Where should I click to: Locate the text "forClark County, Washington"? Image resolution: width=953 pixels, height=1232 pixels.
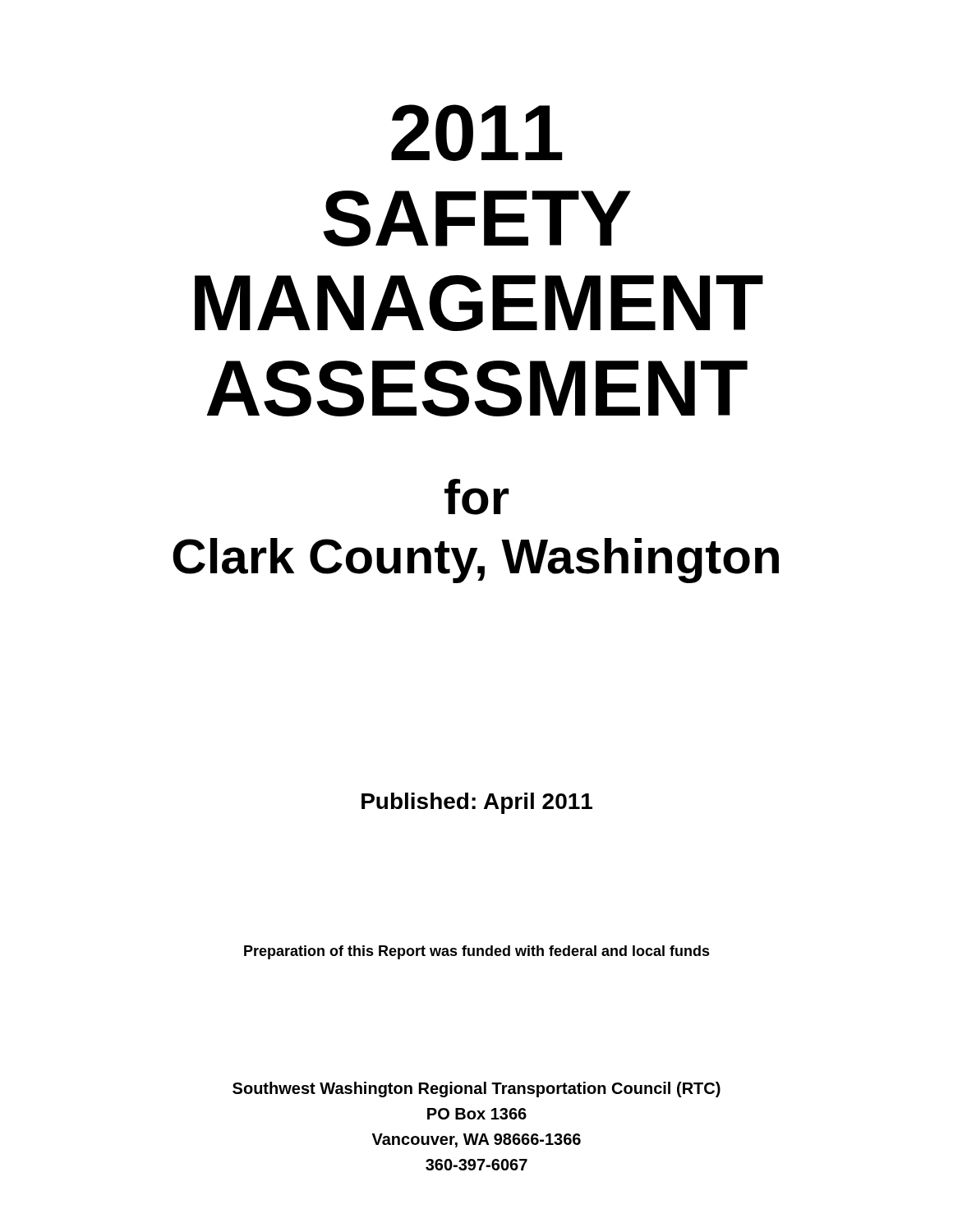[476, 527]
